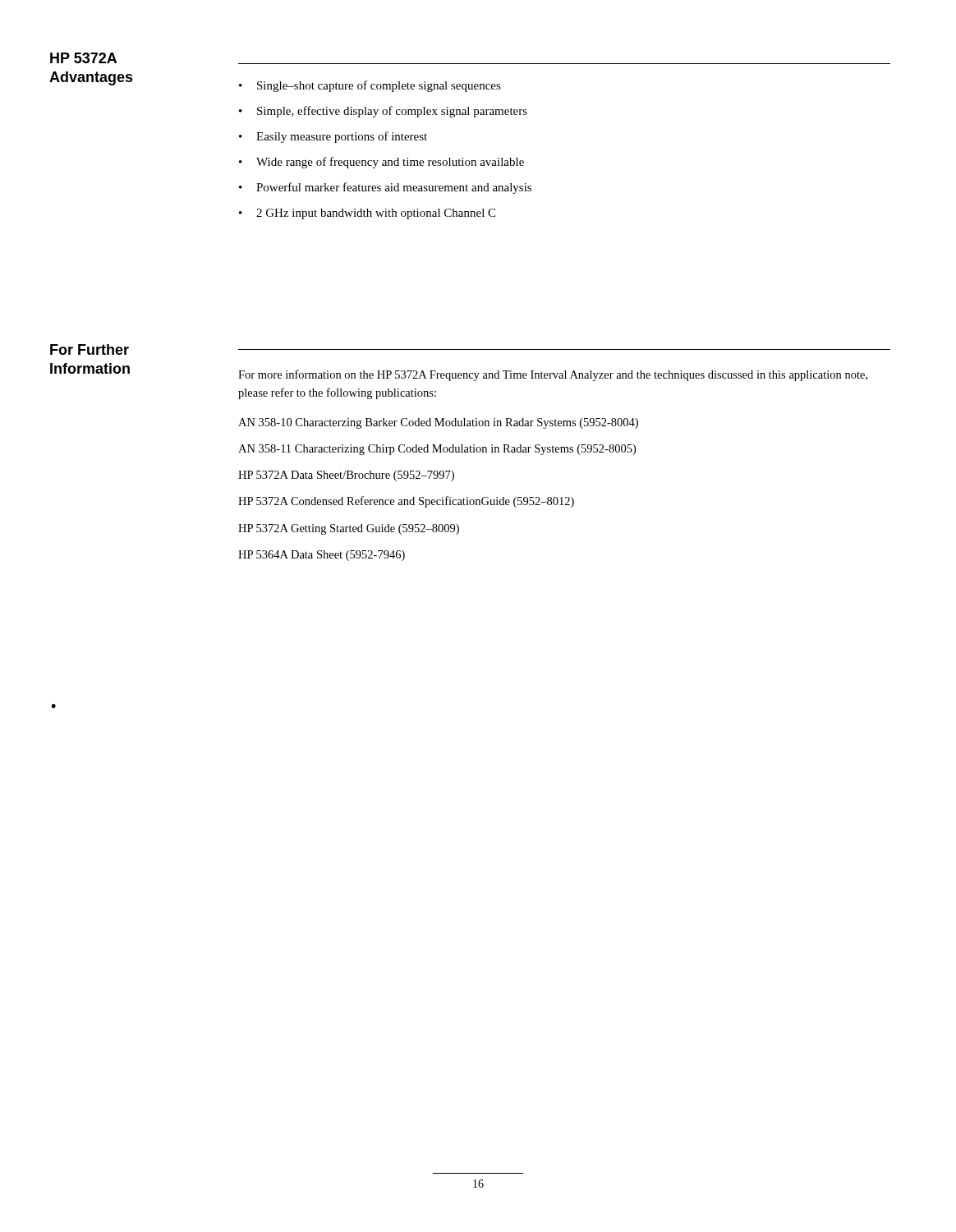
Task: Select the block starting "• Powerful marker features aid measurement"
Action: [385, 188]
